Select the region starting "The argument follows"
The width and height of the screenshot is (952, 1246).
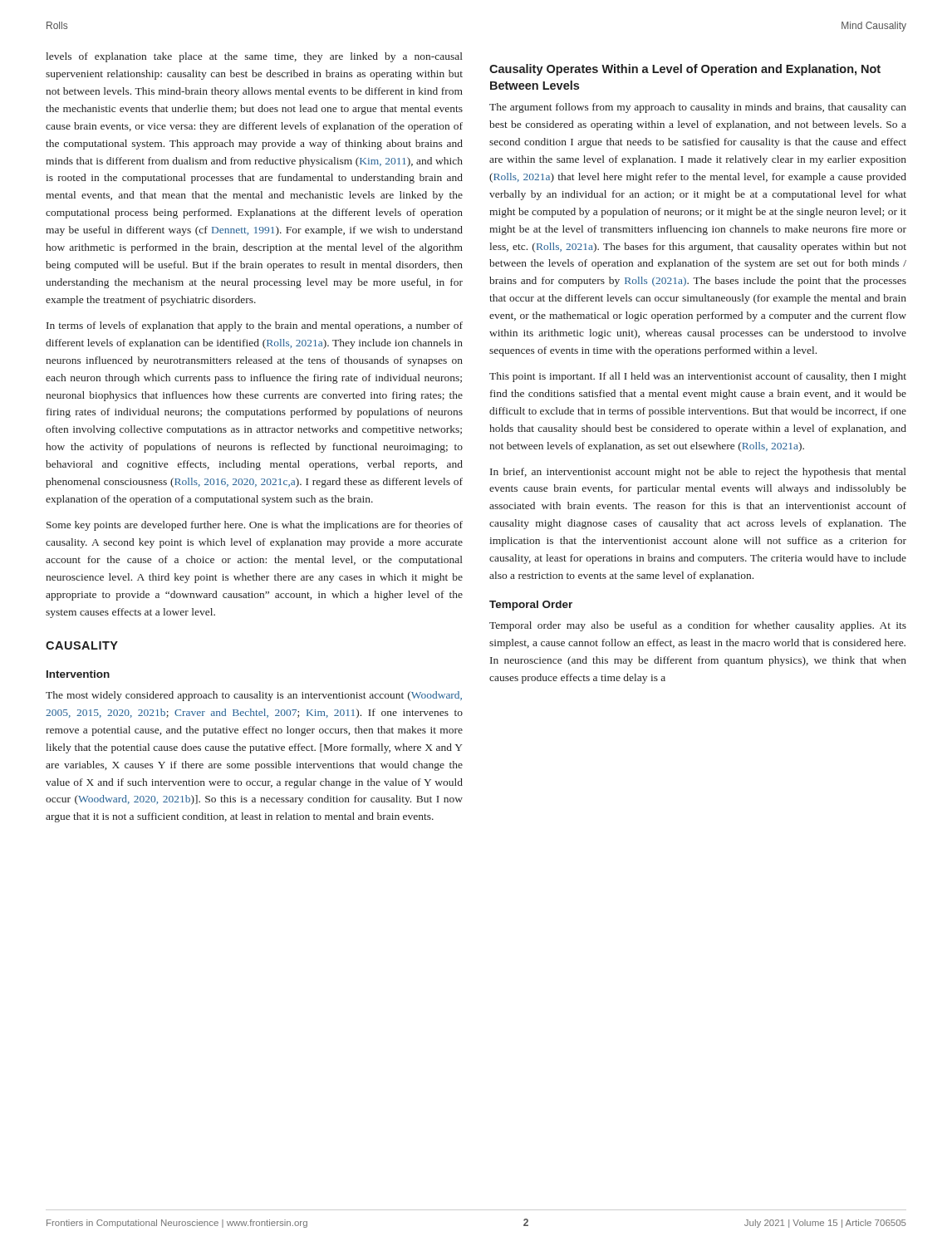tap(698, 229)
